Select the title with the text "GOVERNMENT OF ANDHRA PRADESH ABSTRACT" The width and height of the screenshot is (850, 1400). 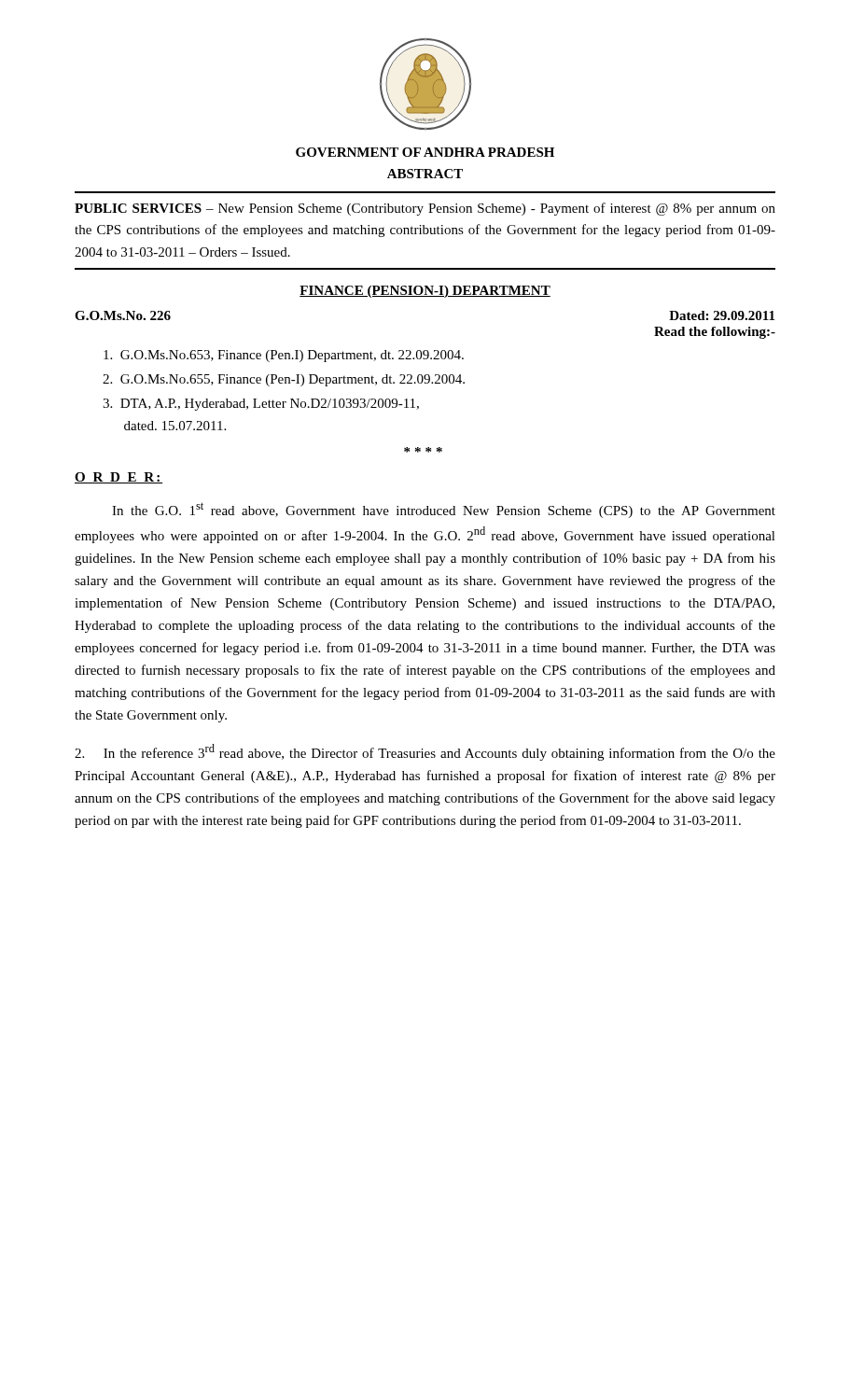pyautogui.click(x=425, y=163)
